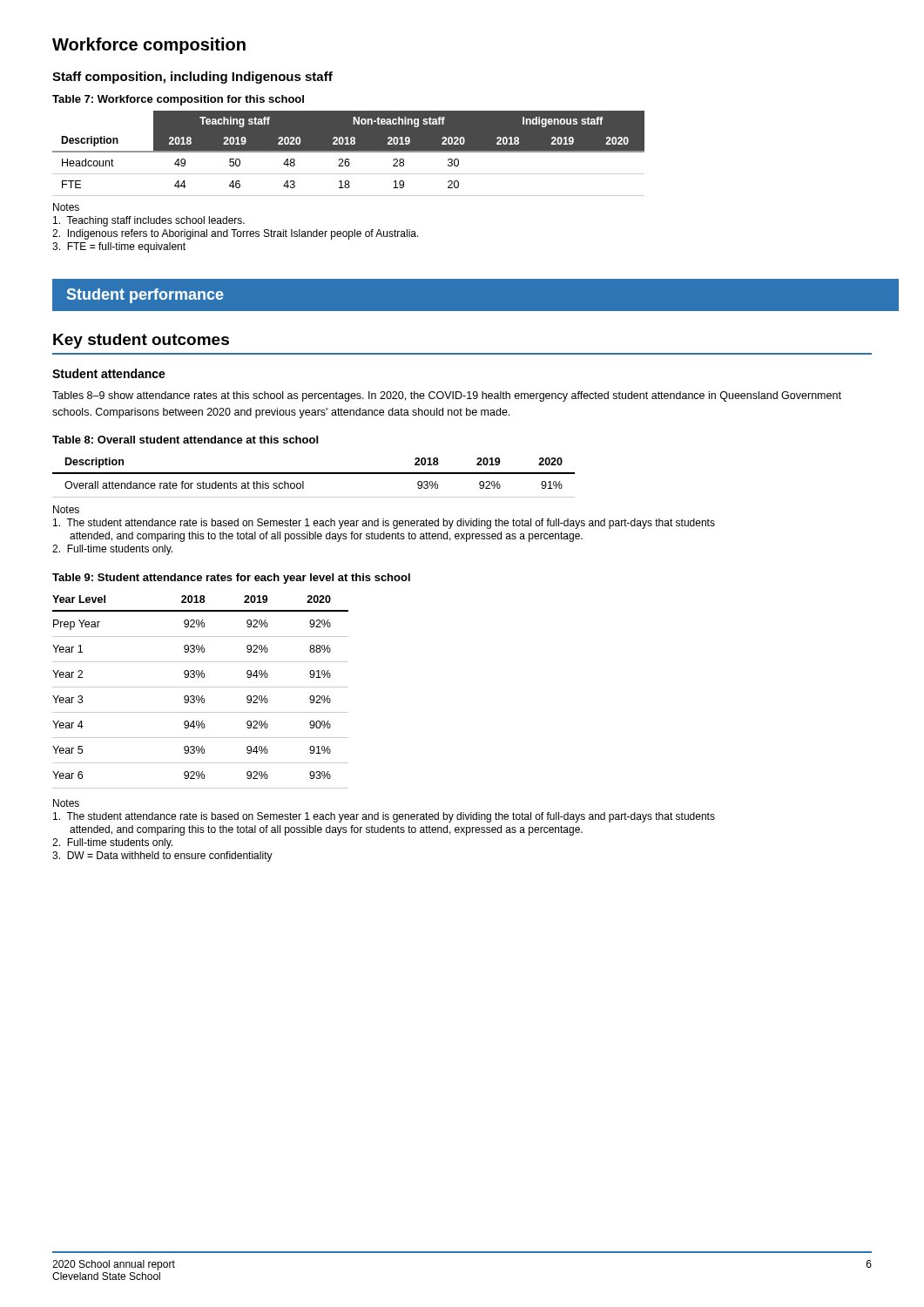Find the element starting "Student attendance"
This screenshot has width=924, height=1307.
coord(109,374)
